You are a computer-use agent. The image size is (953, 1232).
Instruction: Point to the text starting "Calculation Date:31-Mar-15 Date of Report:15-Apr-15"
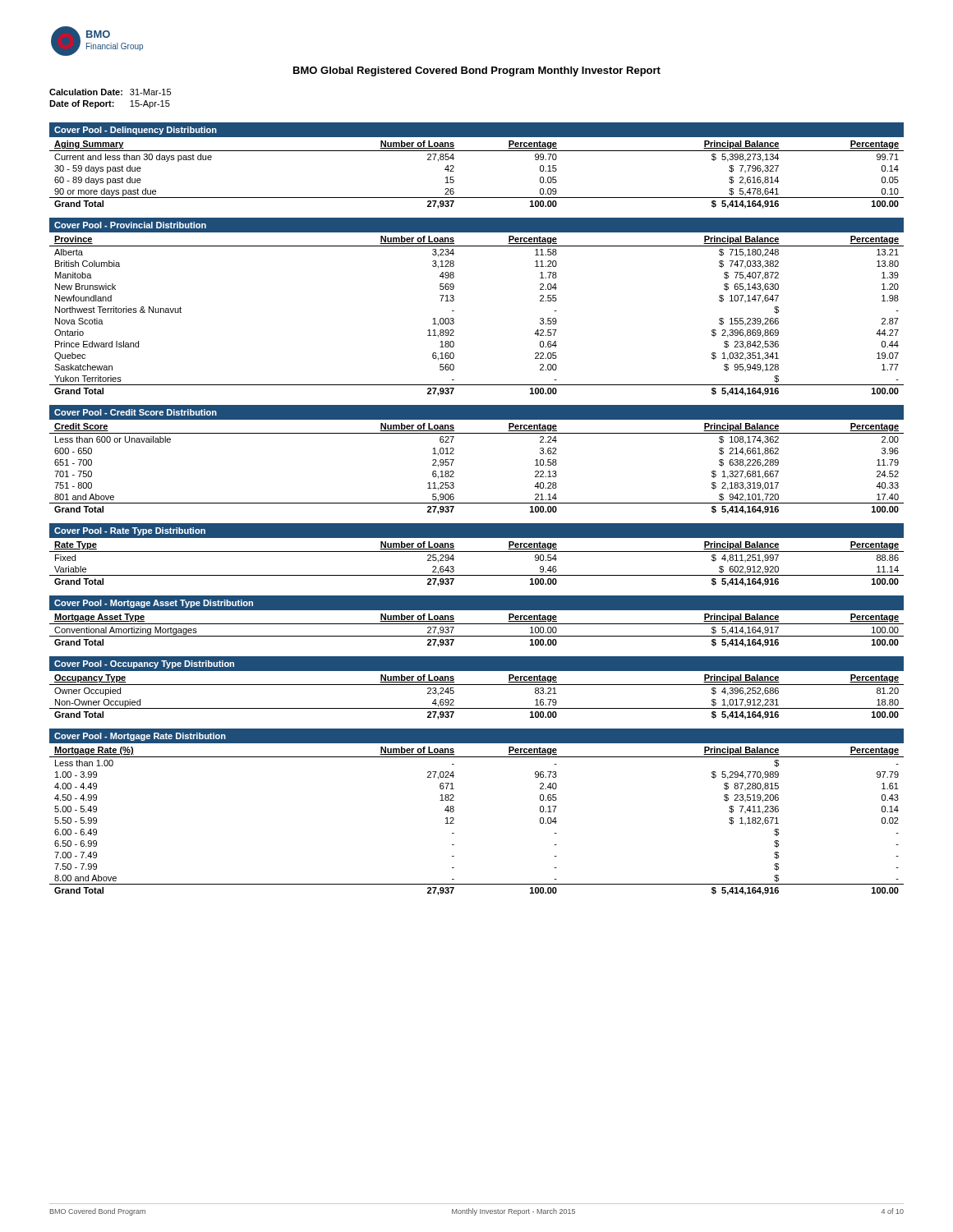click(114, 98)
